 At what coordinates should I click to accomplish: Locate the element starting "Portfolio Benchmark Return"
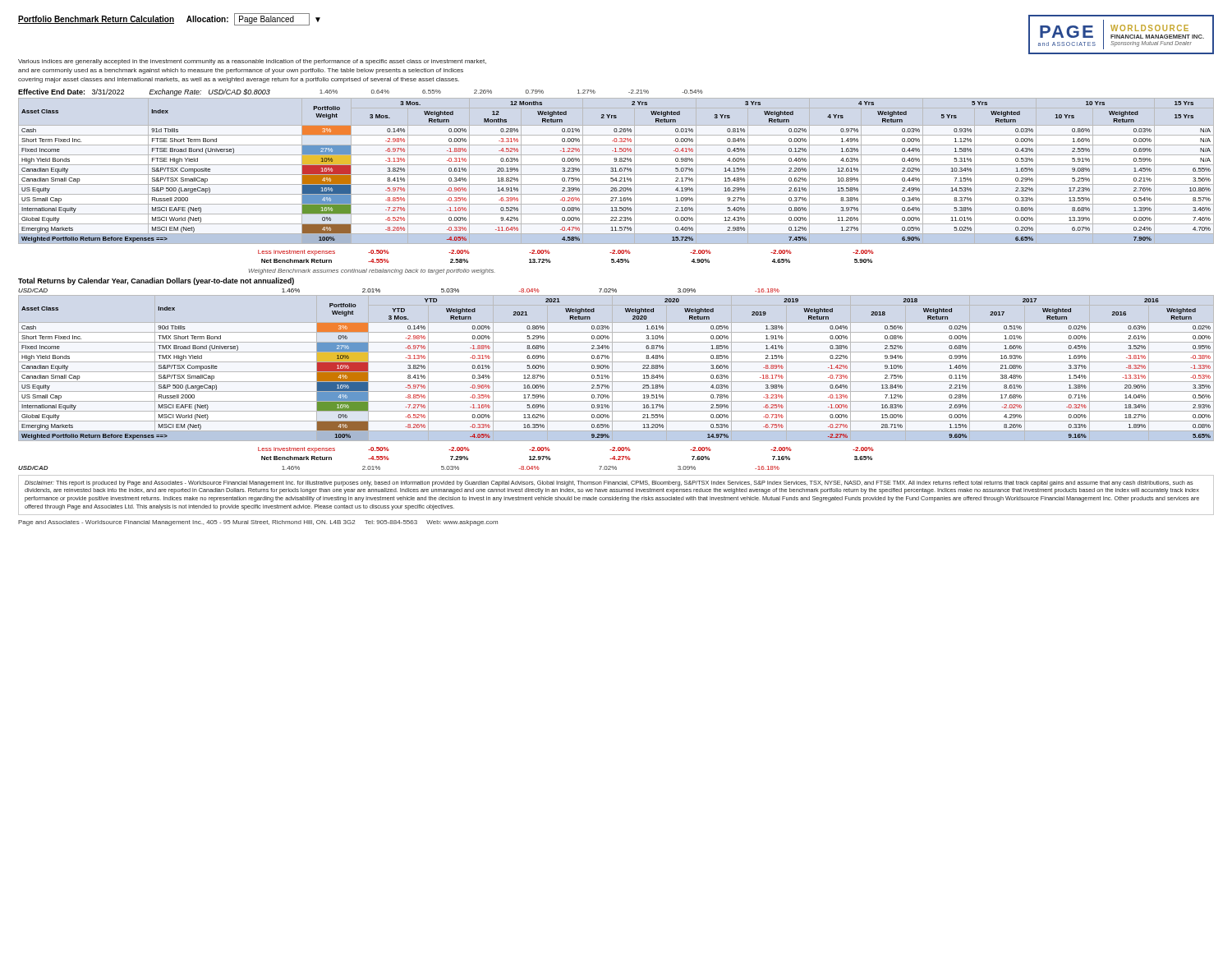click(x=170, y=19)
